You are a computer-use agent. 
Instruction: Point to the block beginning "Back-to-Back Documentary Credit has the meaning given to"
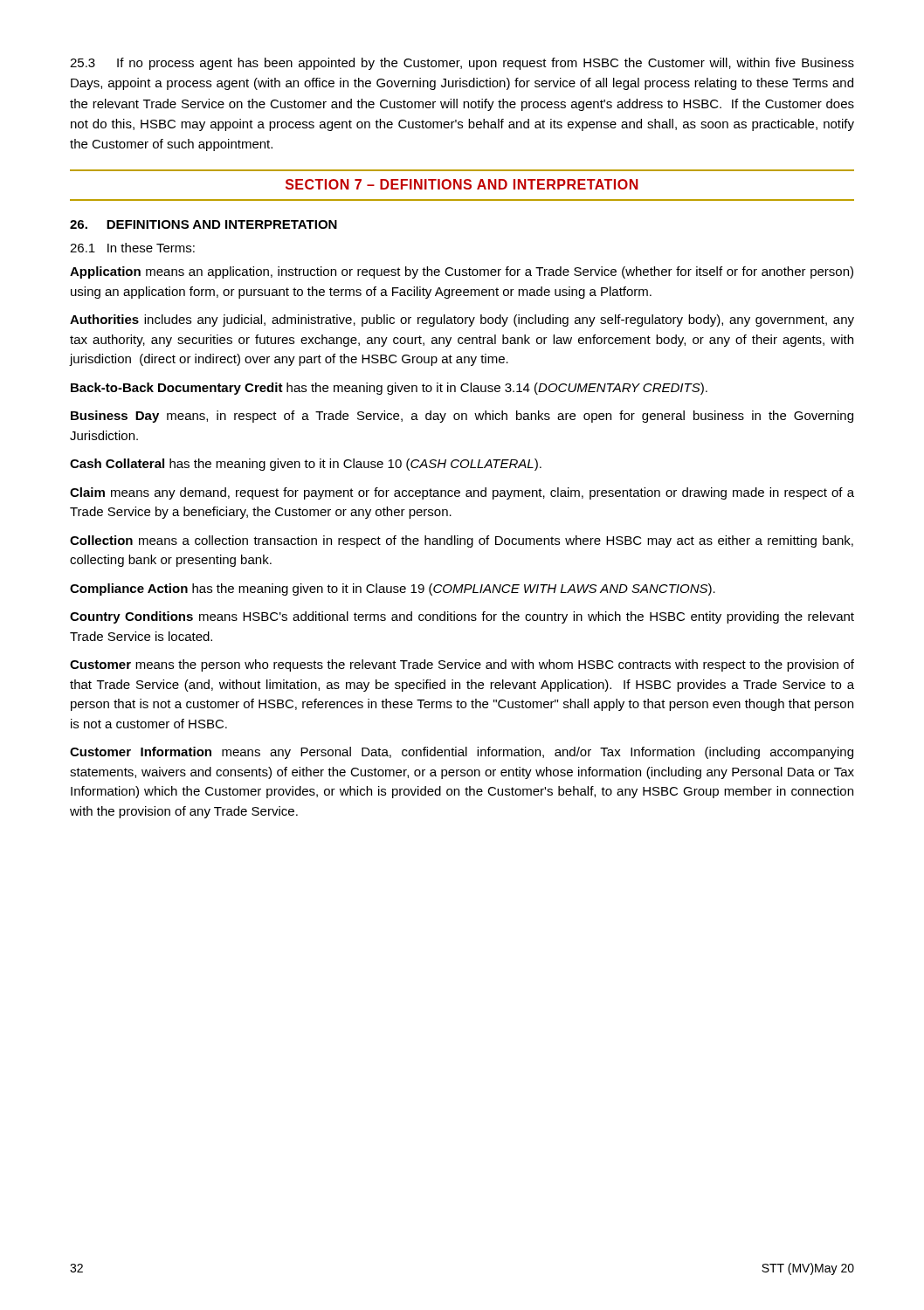click(389, 387)
